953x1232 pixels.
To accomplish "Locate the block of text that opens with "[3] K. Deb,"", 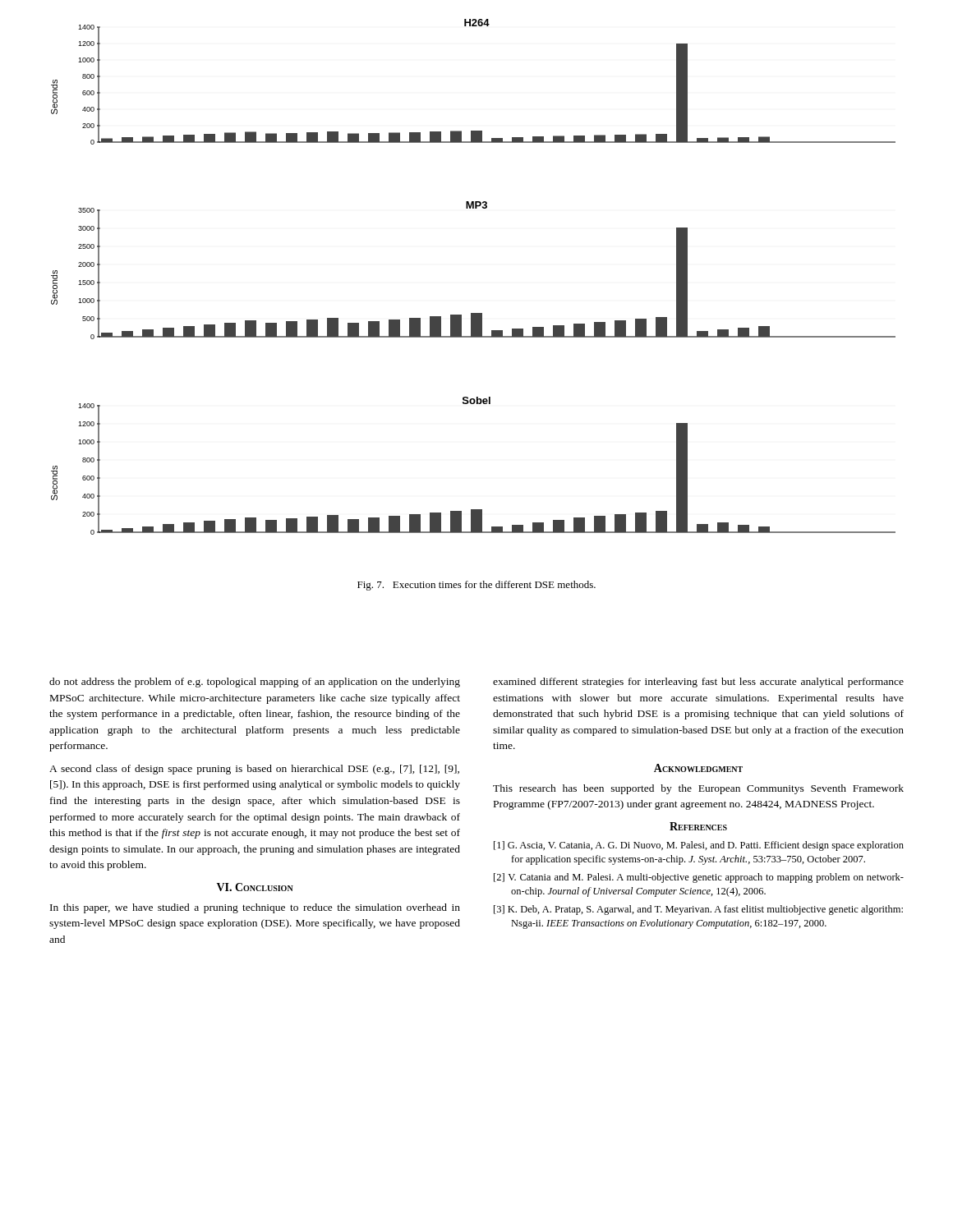I will [698, 916].
